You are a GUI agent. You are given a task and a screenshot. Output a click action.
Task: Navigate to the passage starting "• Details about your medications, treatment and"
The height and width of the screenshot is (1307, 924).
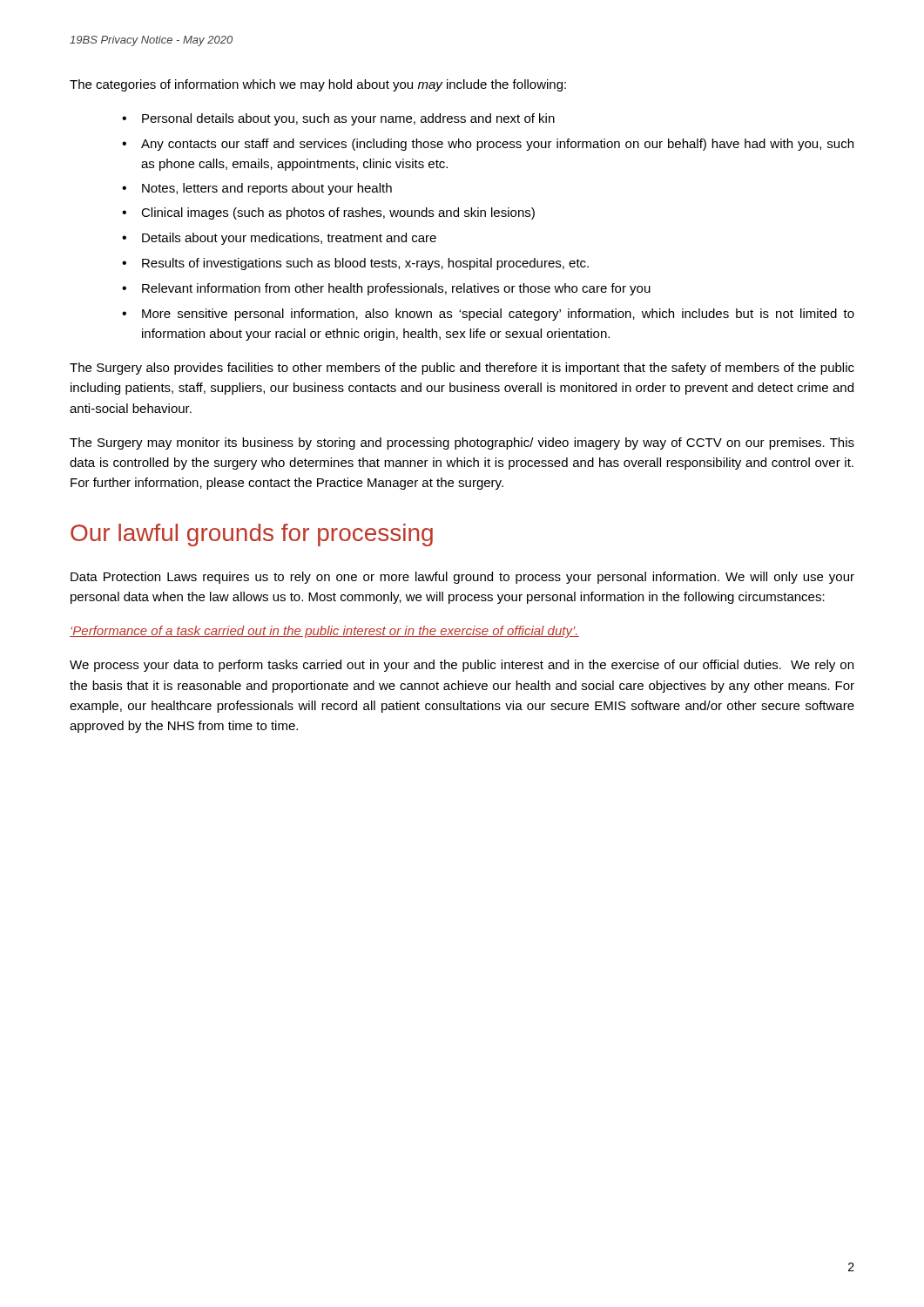(279, 239)
